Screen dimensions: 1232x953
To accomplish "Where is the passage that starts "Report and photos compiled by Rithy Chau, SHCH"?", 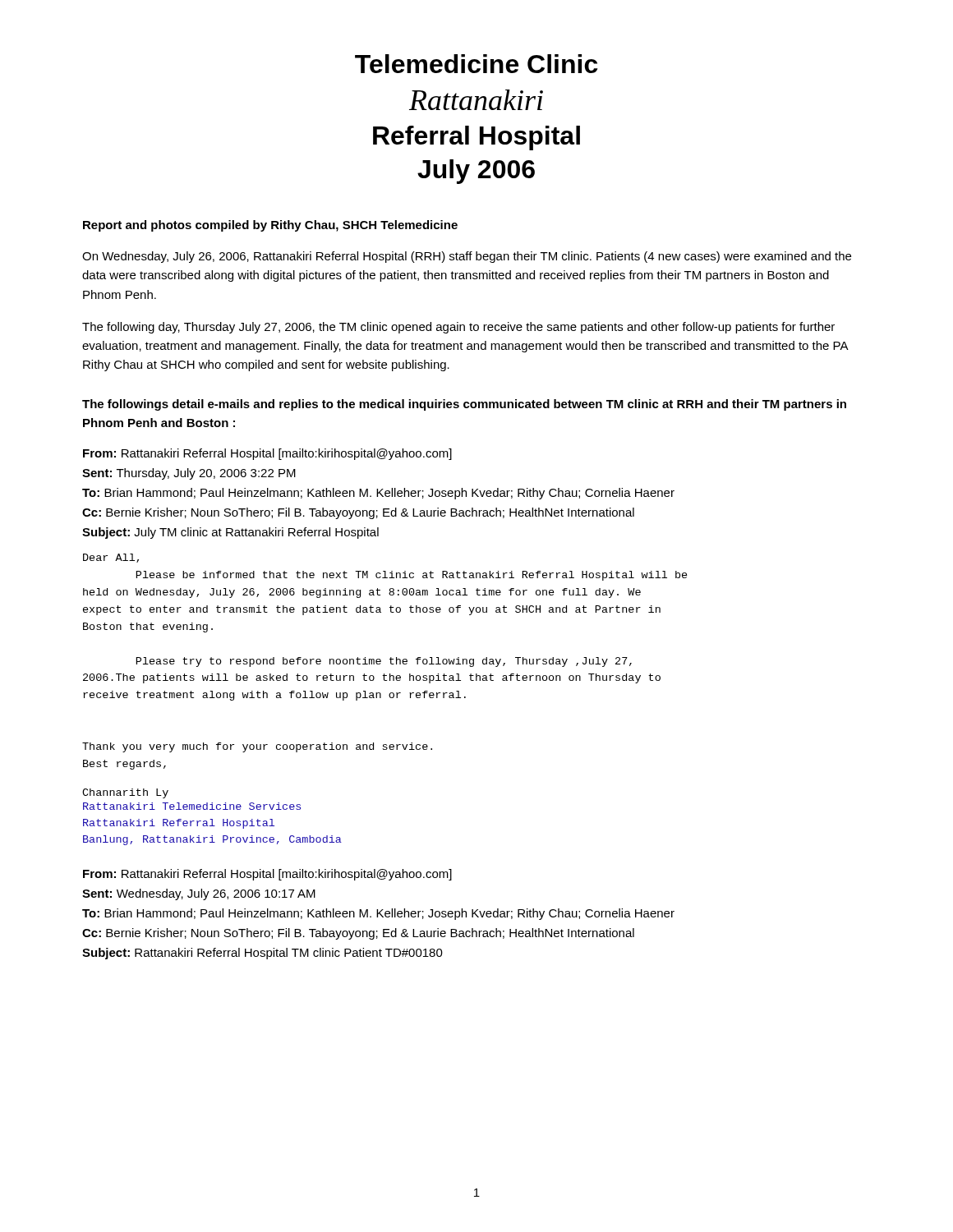I will 270,225.
